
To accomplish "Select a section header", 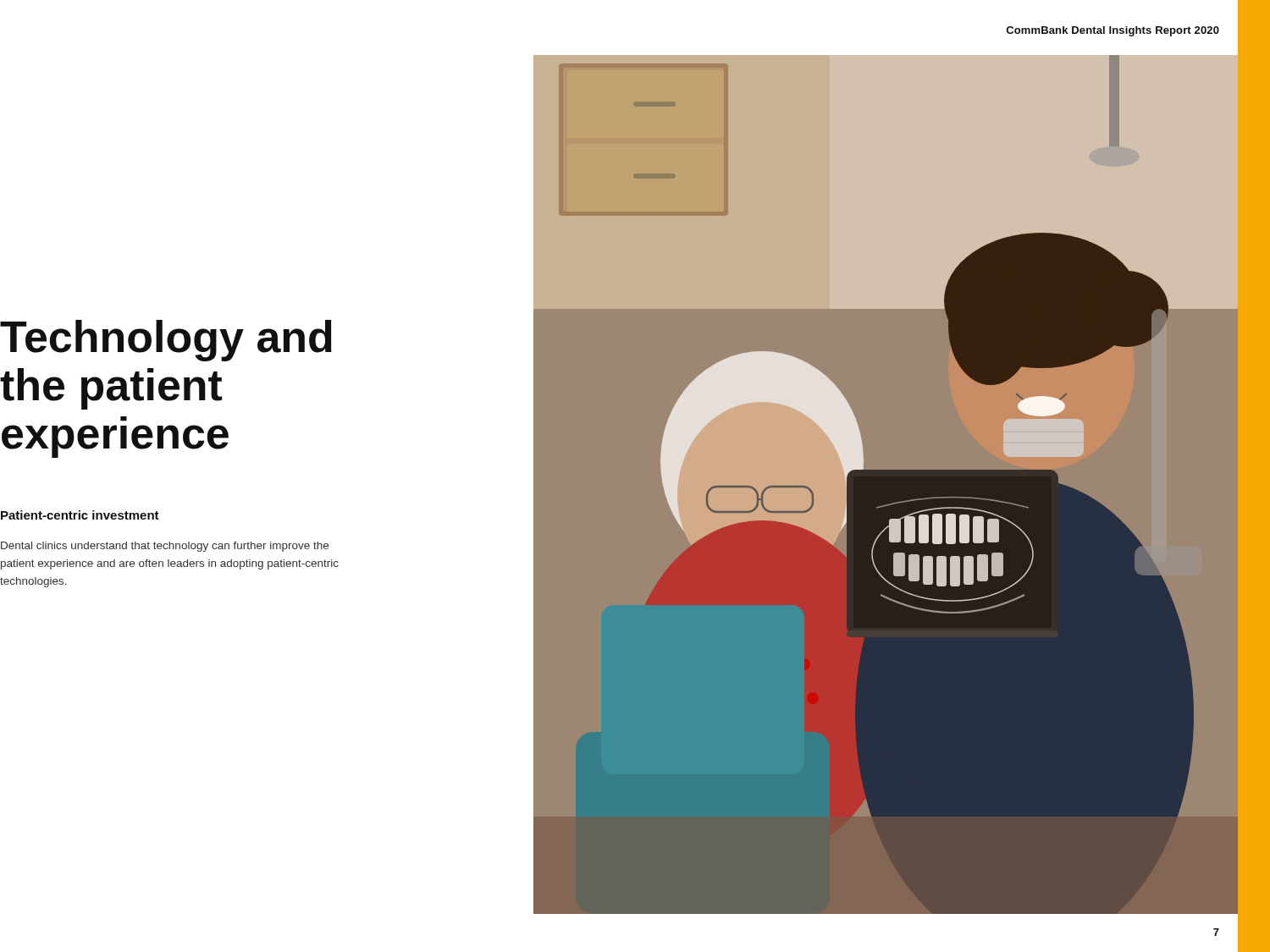I will pos(178,515).
